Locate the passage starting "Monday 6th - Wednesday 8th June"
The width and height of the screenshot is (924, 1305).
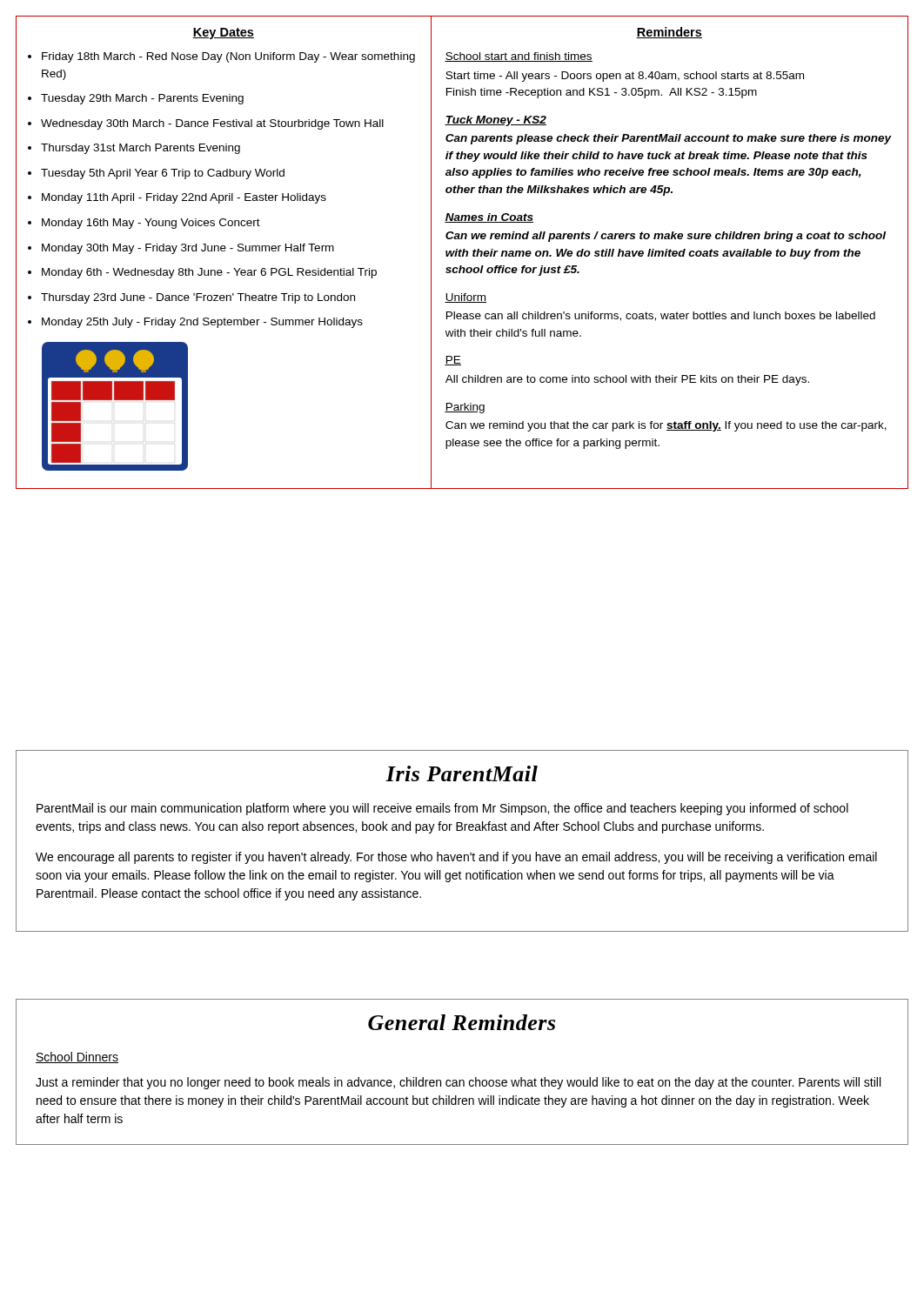pos(209,272)
